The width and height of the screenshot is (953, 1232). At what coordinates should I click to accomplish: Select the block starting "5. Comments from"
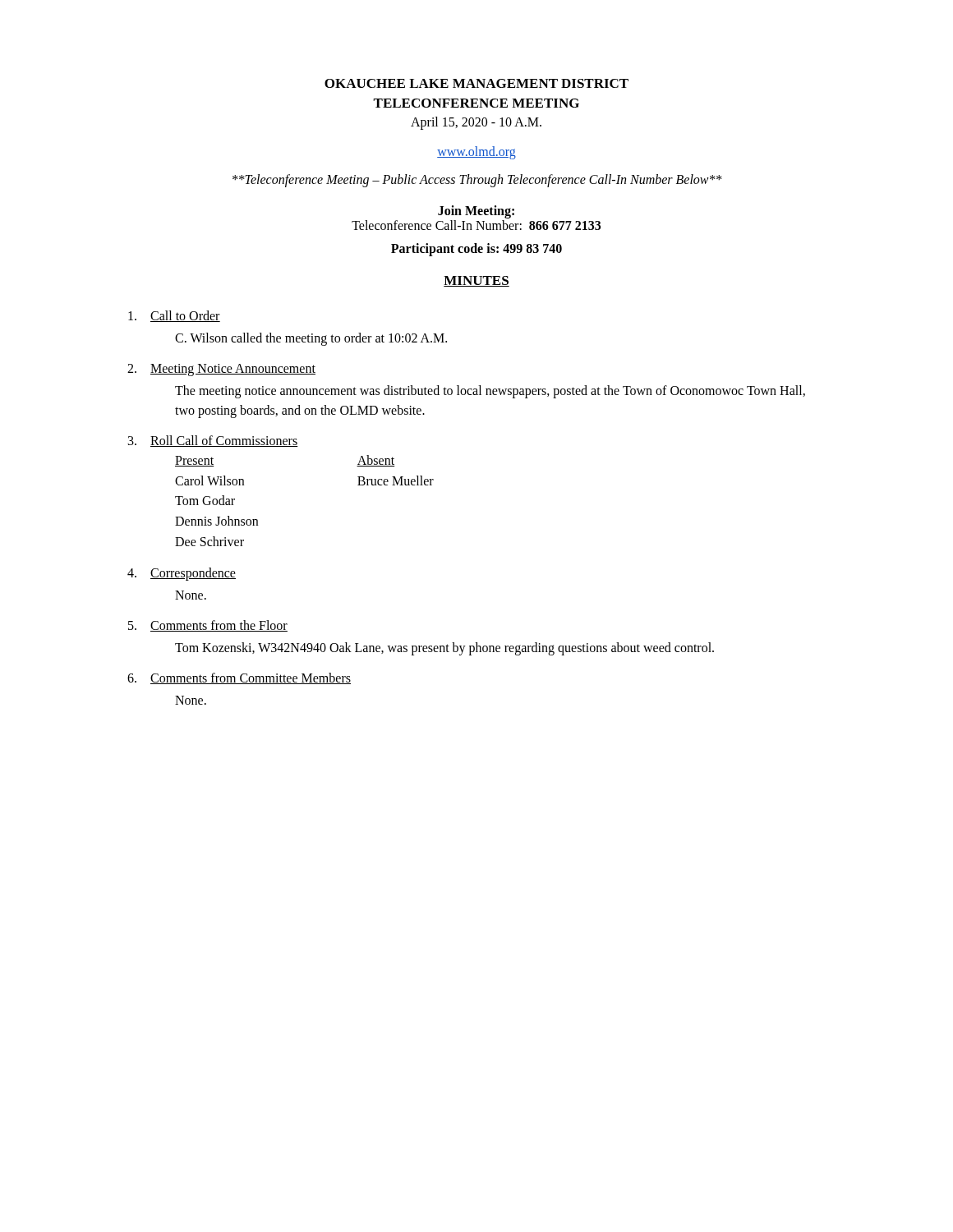click(x=476, y=638)
